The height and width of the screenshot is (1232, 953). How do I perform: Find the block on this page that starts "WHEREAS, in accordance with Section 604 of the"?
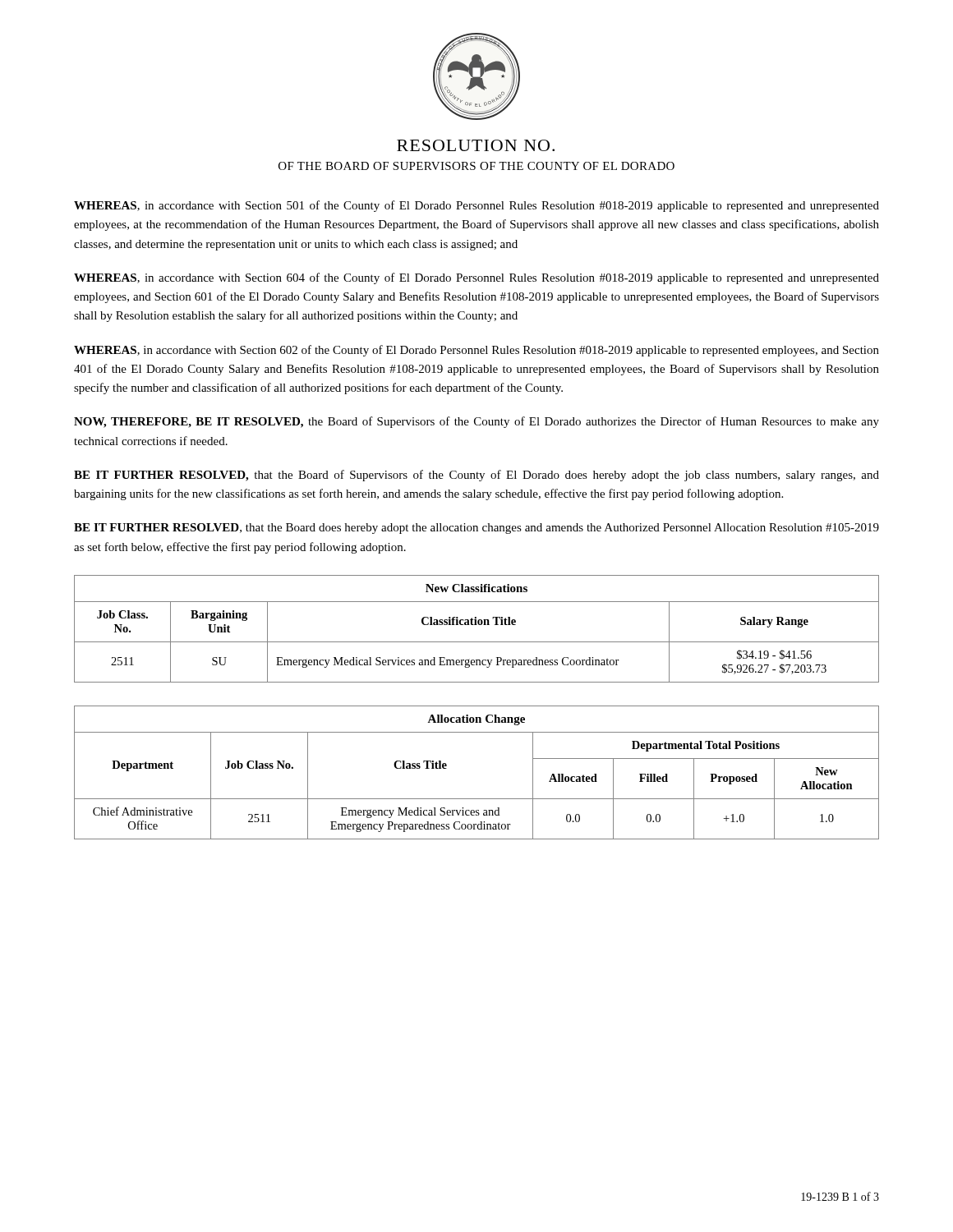pos(476,296)
